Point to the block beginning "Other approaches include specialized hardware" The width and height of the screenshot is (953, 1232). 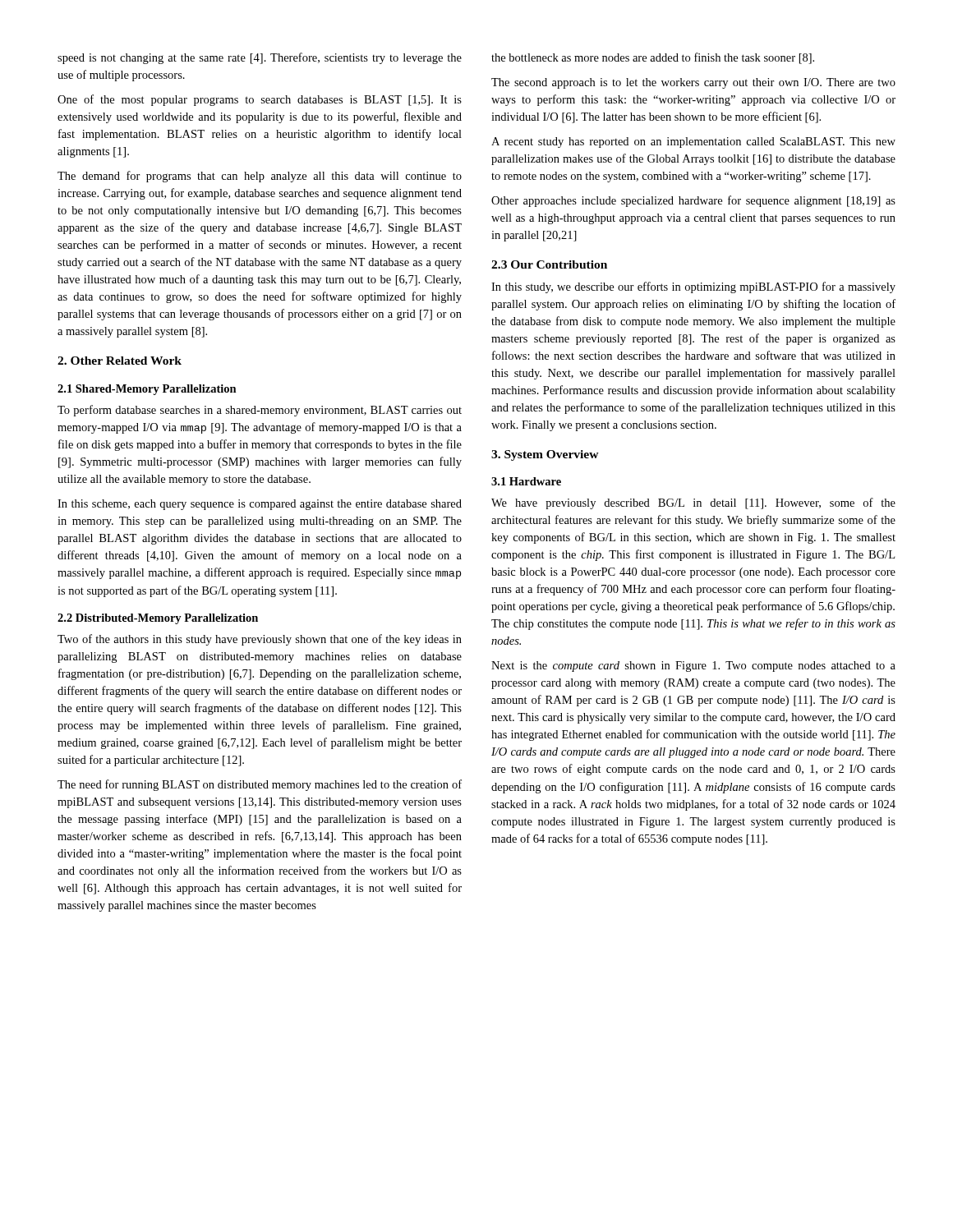pos(693,218)
